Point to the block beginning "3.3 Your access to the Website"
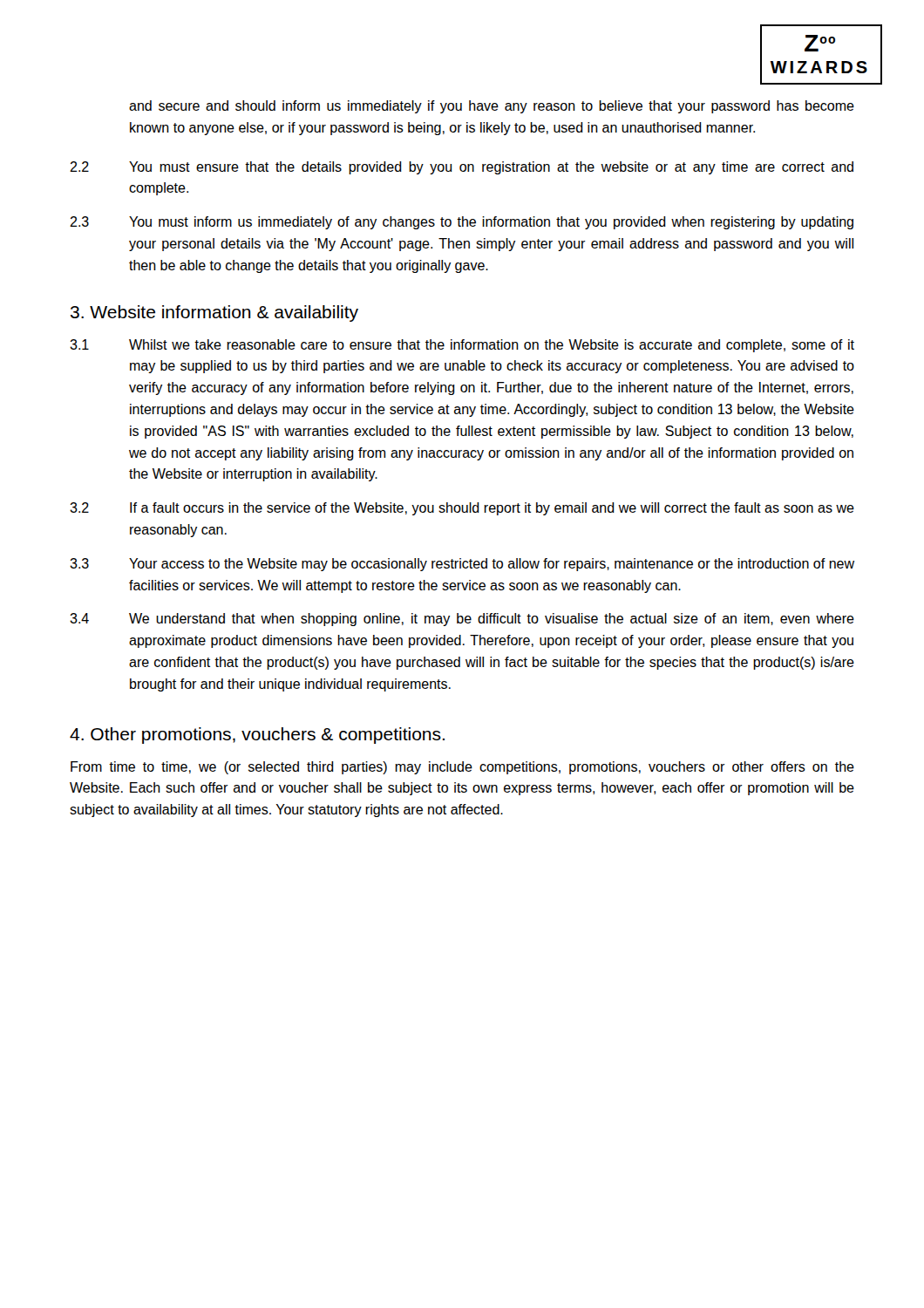The image size is (924, 1308). (x=462, y=575)
